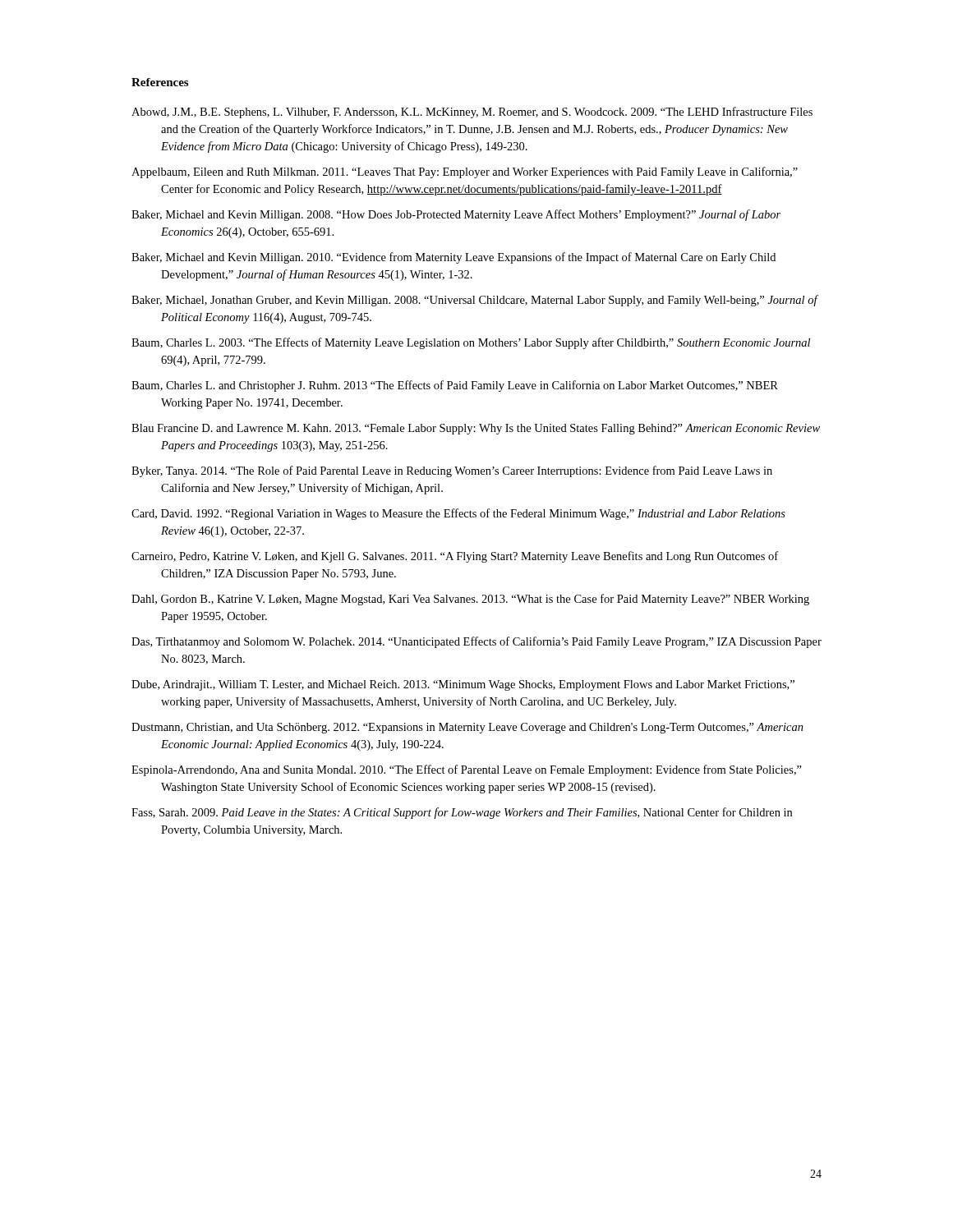Find the list item containing "Dube, Arindrajit., William T. Lester, and Michael Reich."
Image resolution: width=953 pixels, height=1232 pixels.
click(463, 693)
